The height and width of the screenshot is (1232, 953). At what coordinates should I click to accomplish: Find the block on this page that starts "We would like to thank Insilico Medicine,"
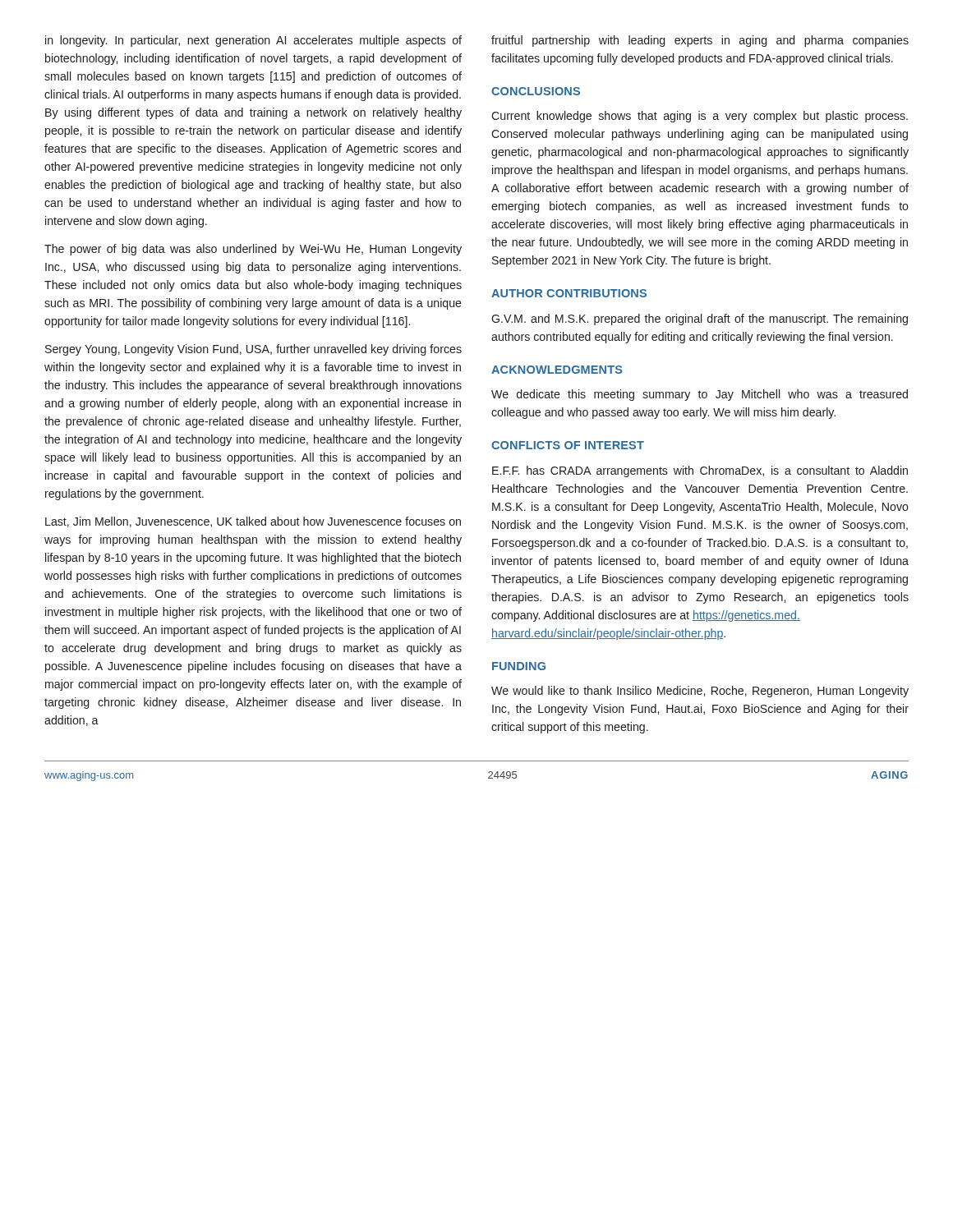[700, 709]
